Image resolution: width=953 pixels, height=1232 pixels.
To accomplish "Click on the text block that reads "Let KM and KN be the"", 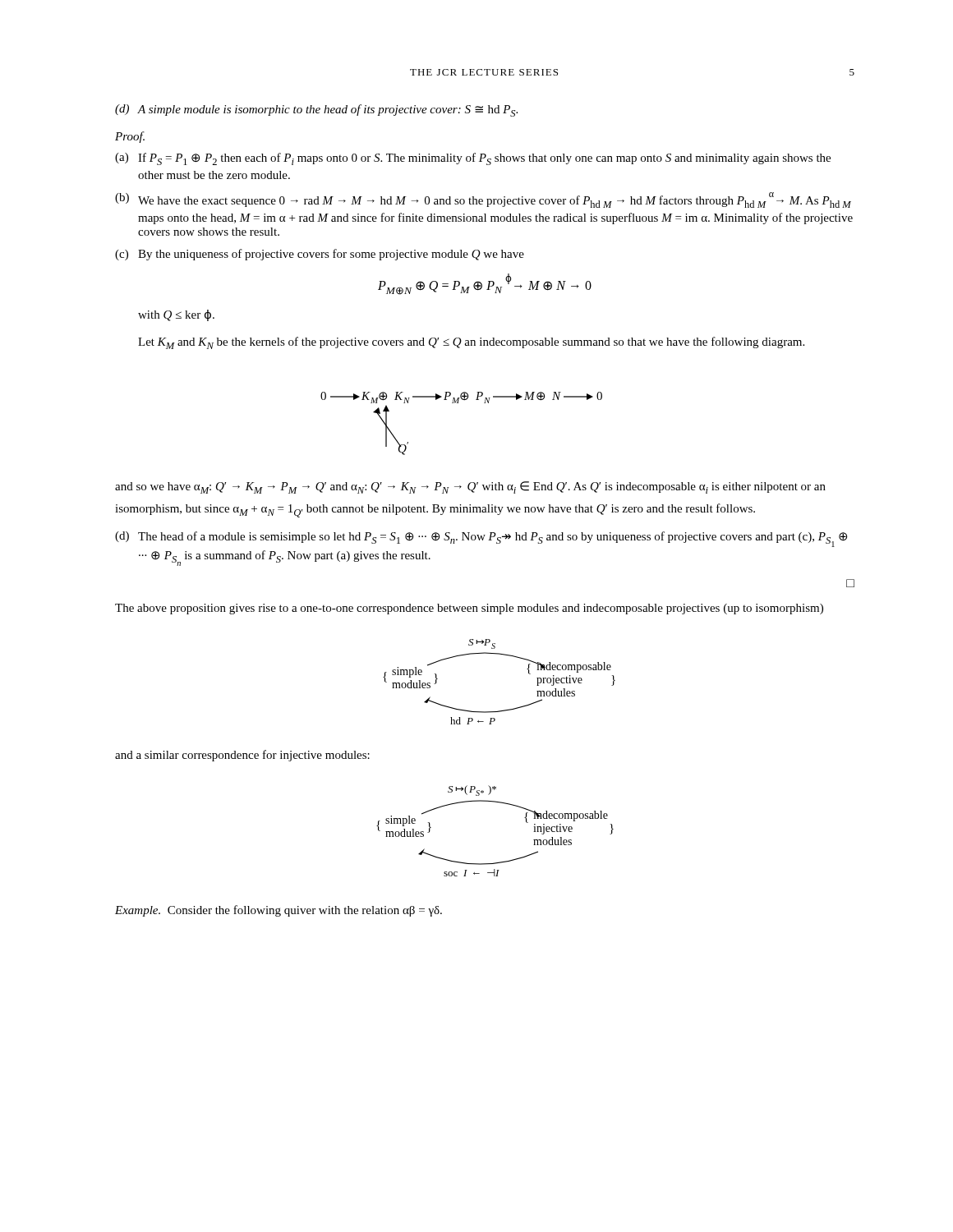I will click(472, 343).
